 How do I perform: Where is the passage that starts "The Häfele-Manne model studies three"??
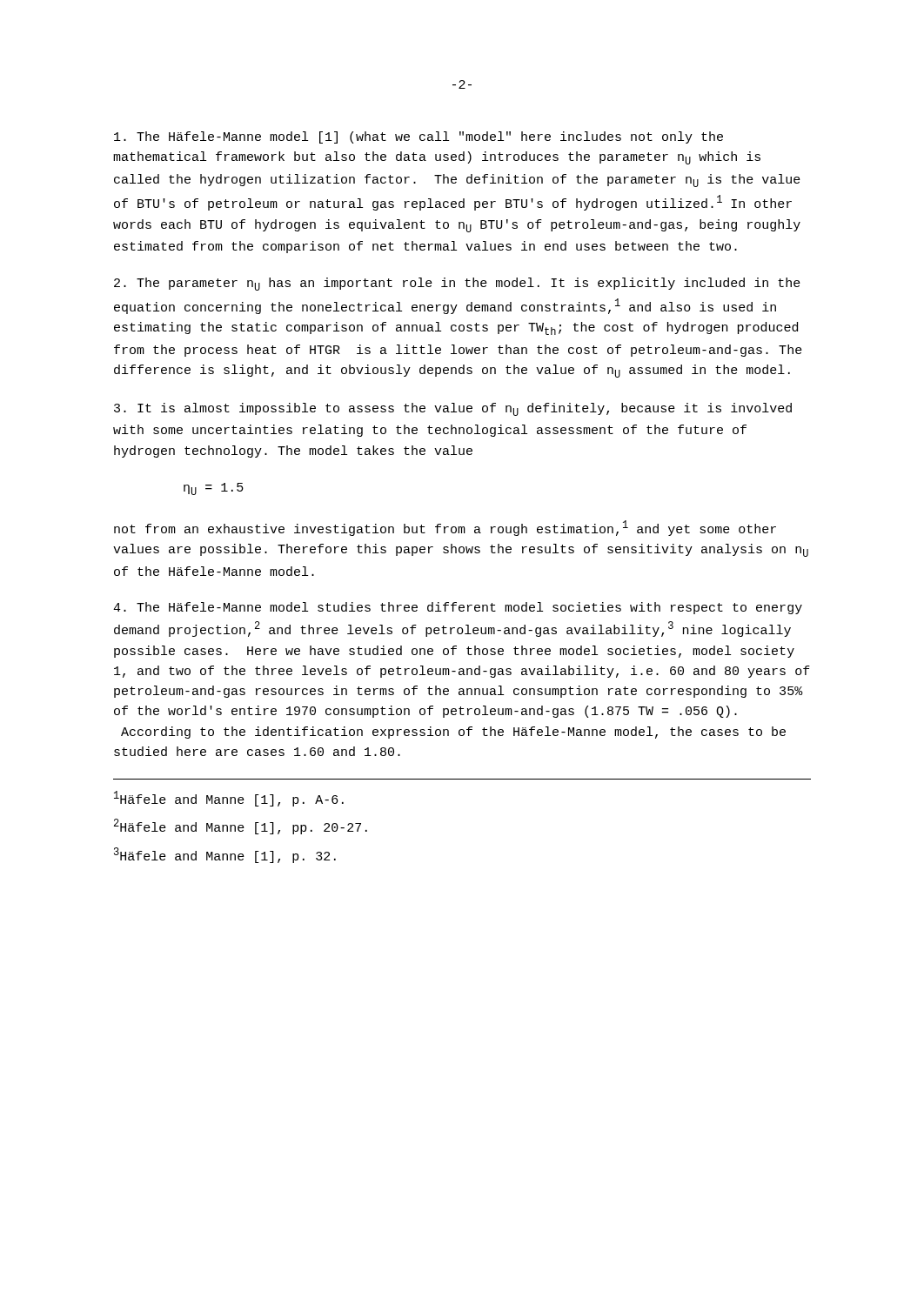462,681
